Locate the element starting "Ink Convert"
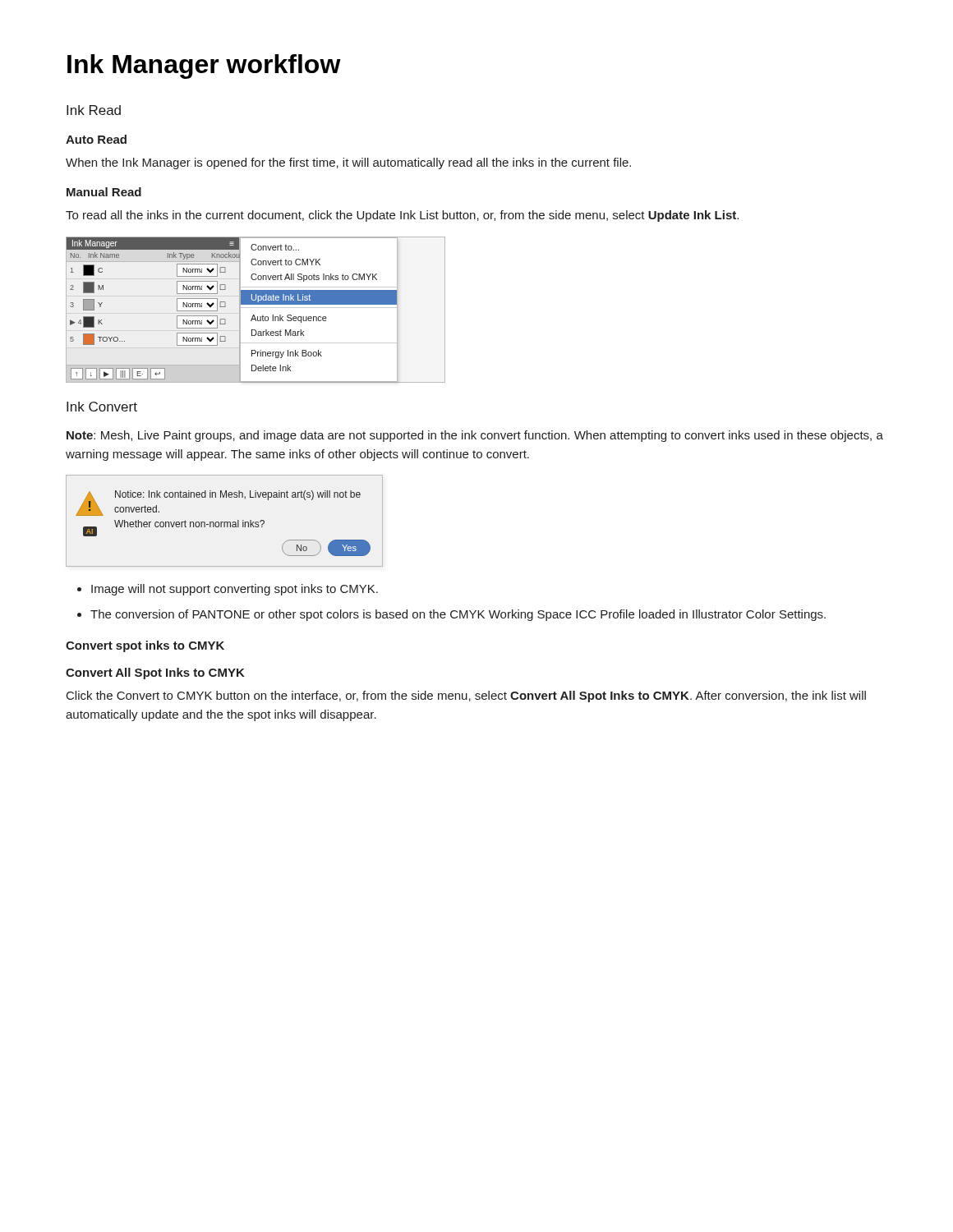953x1232 pixels. pos(102,407)
